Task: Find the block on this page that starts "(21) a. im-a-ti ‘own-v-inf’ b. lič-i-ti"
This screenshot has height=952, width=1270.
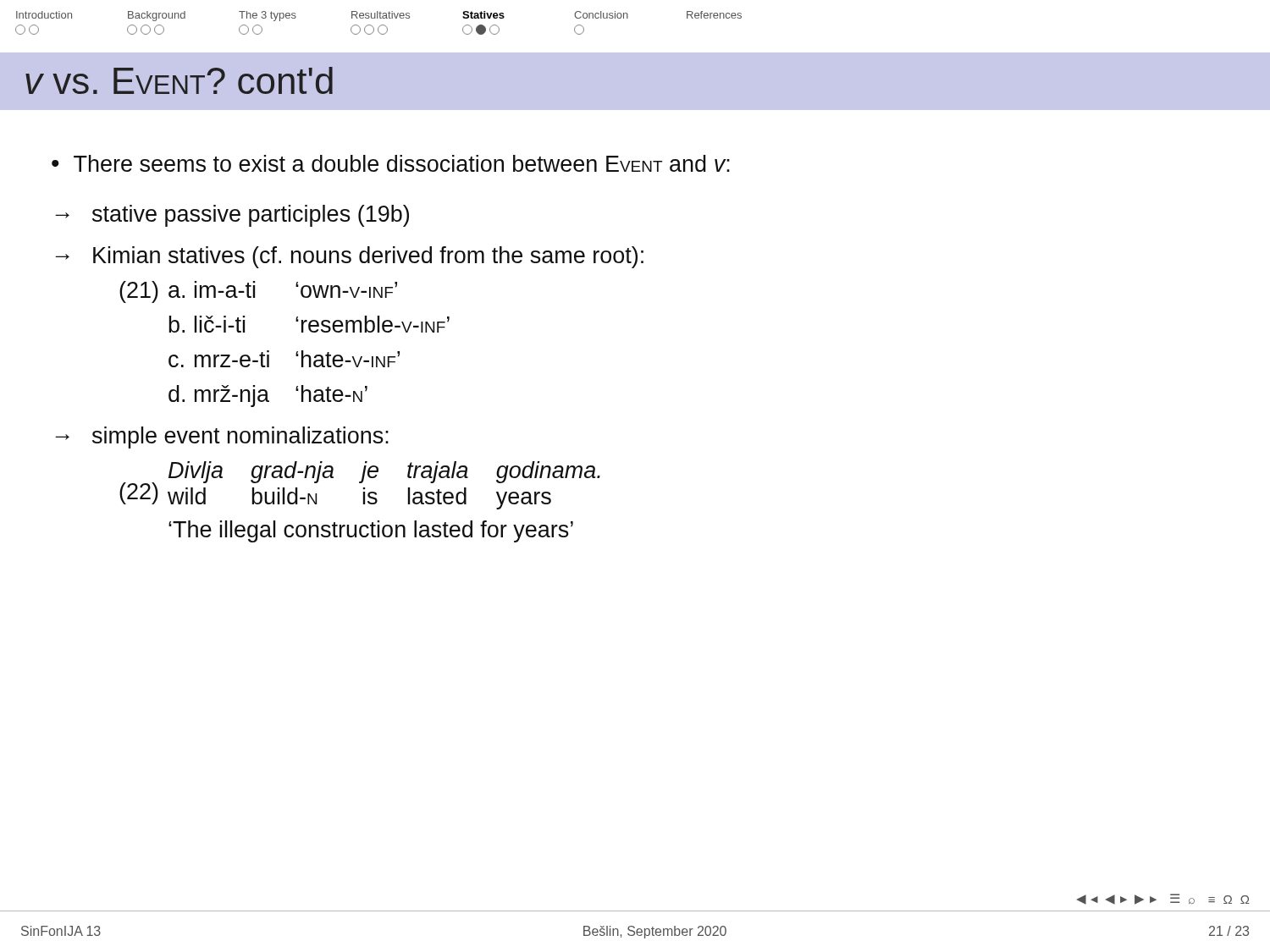Action: tap(195, 292)
